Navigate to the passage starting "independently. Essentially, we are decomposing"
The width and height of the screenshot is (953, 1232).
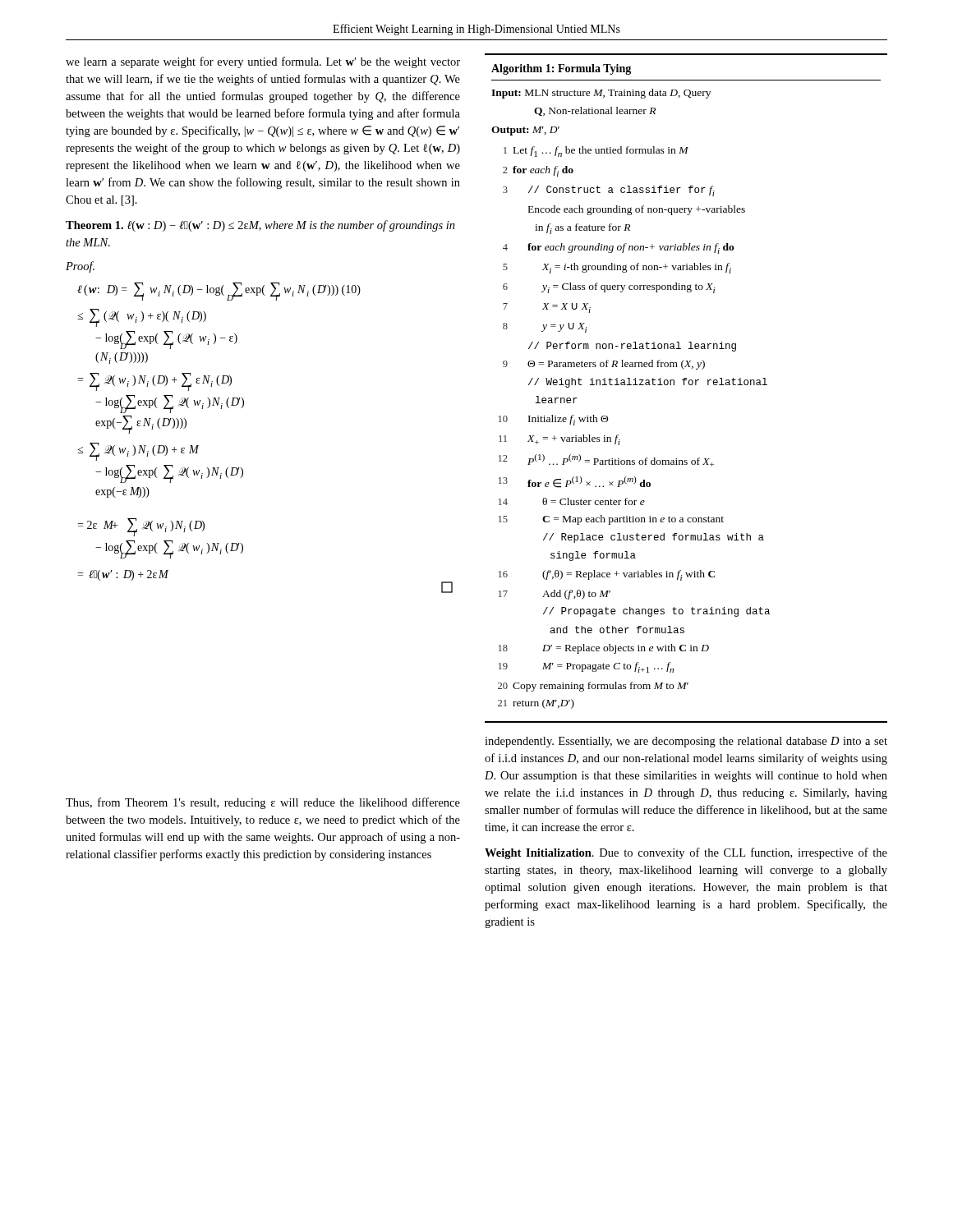686,784
